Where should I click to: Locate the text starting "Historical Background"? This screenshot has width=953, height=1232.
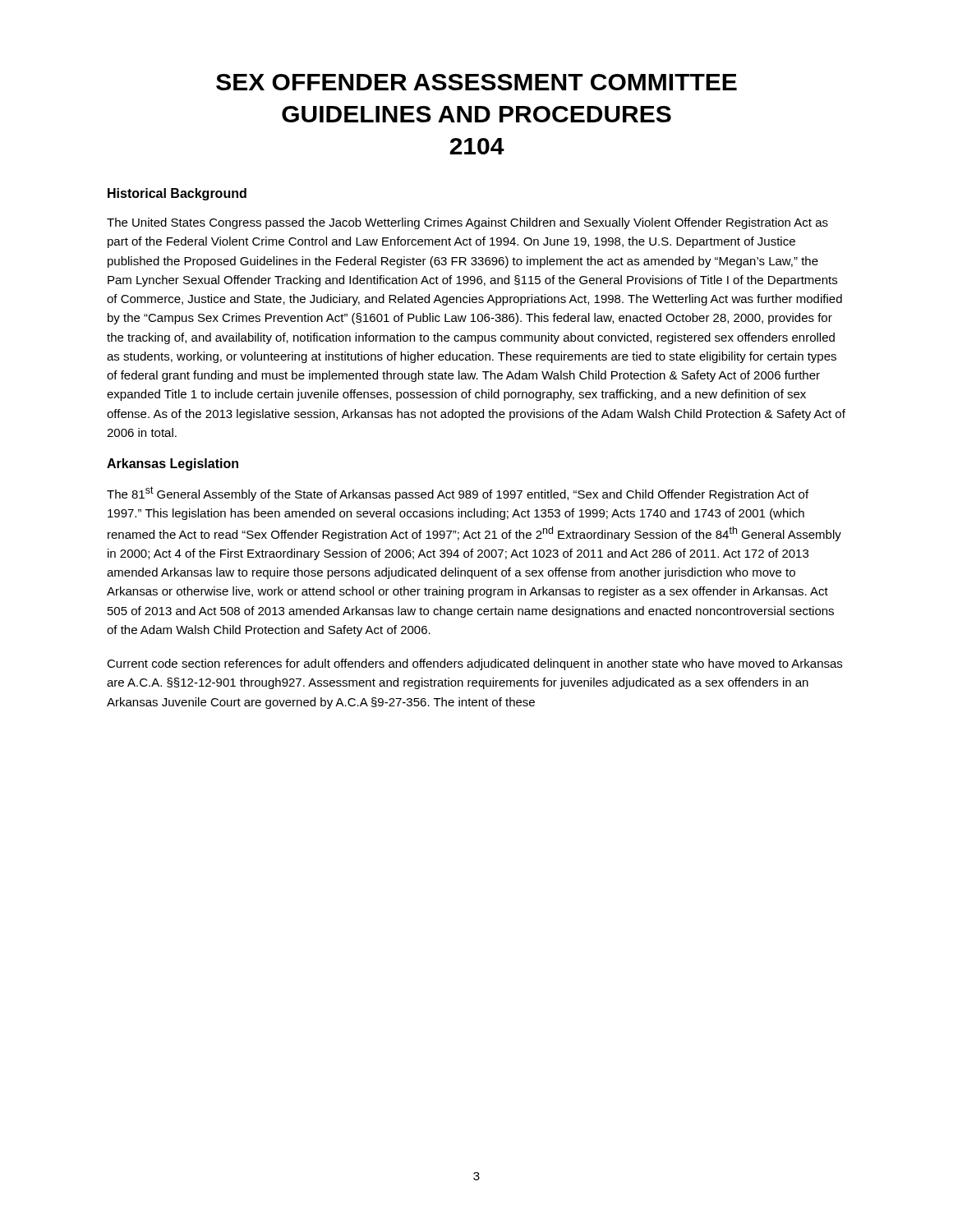tap(177, 193)
